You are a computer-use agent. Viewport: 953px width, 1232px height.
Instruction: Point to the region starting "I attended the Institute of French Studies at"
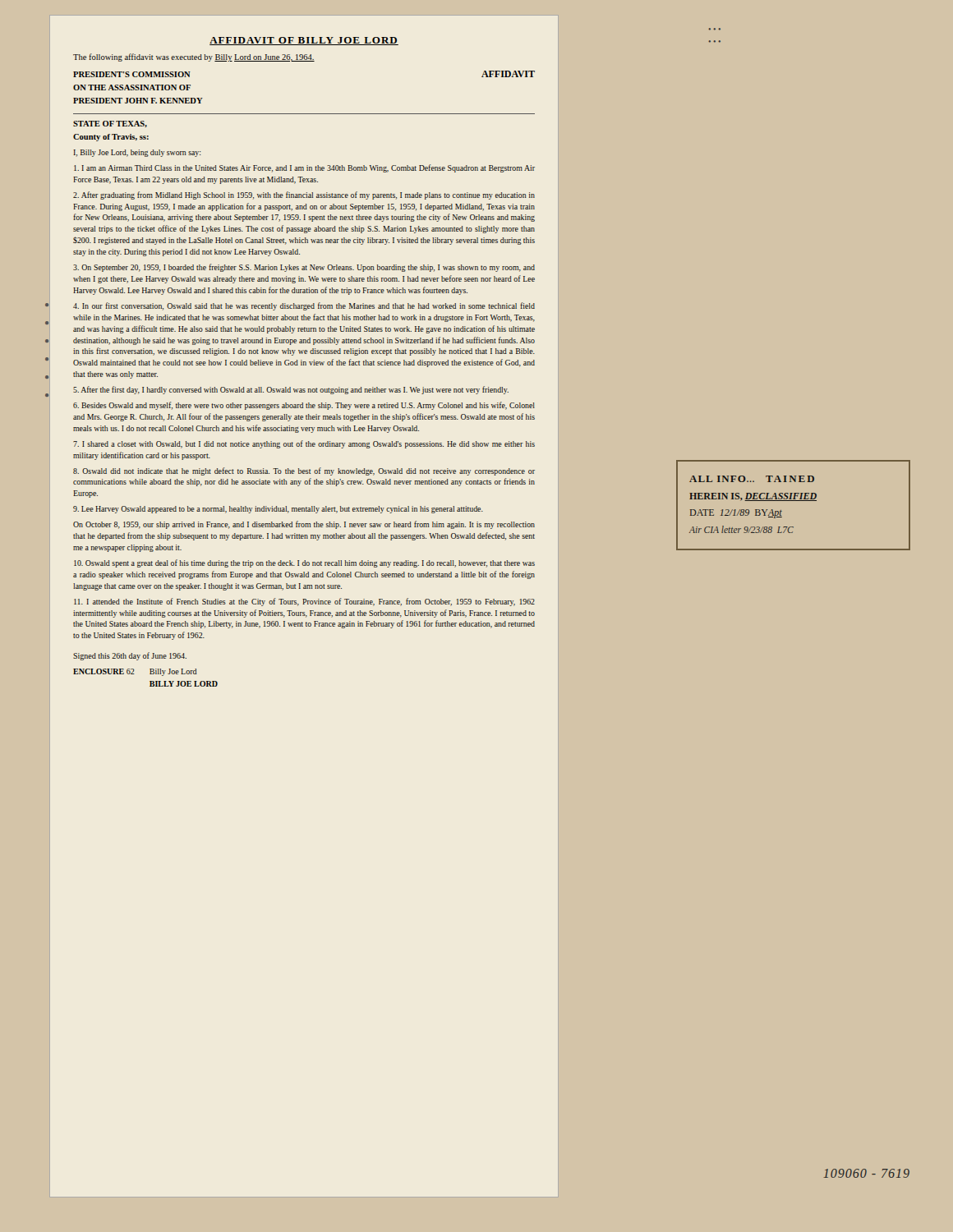coord(304,618)
